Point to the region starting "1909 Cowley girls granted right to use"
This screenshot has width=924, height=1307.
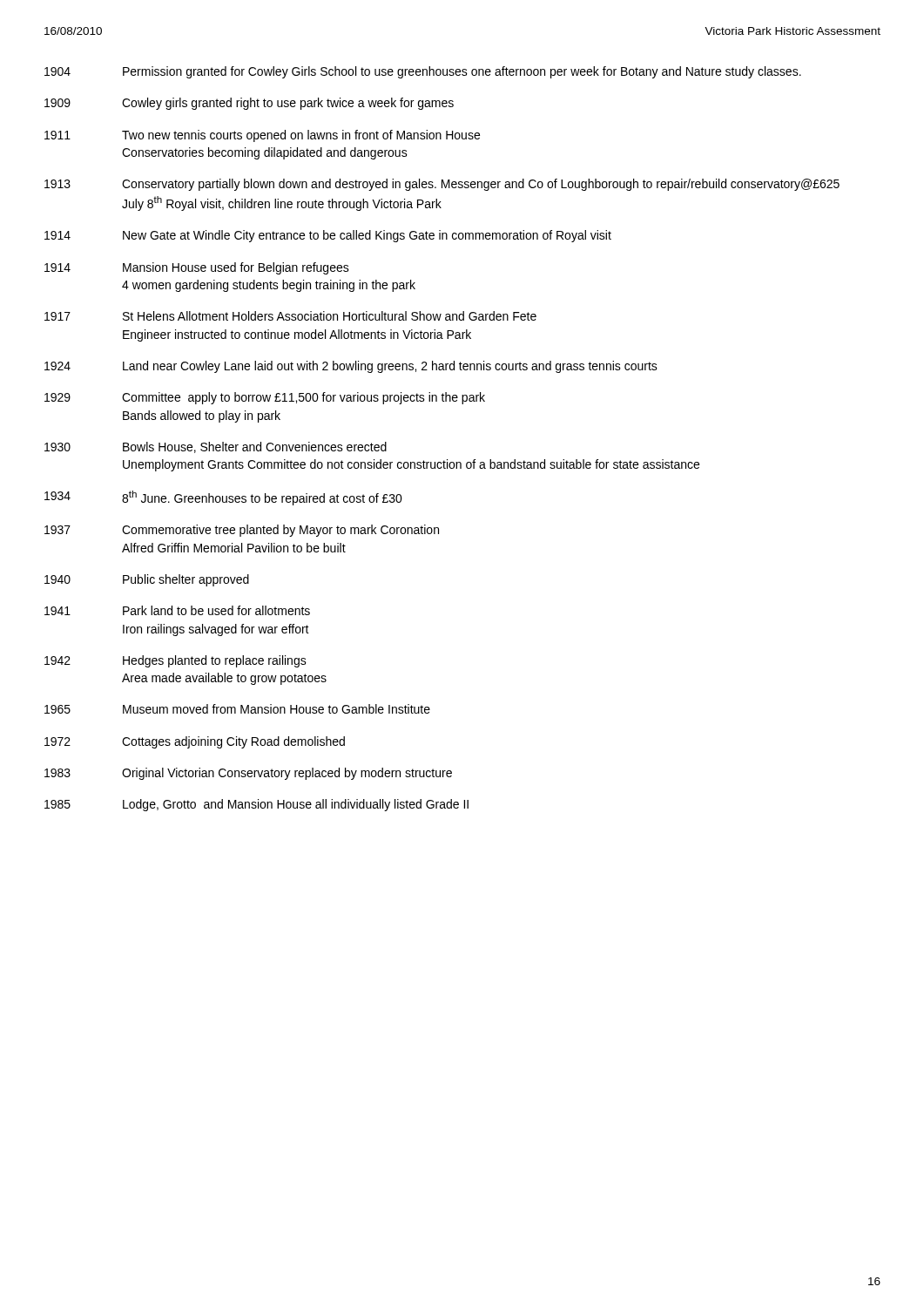[462, 103]
